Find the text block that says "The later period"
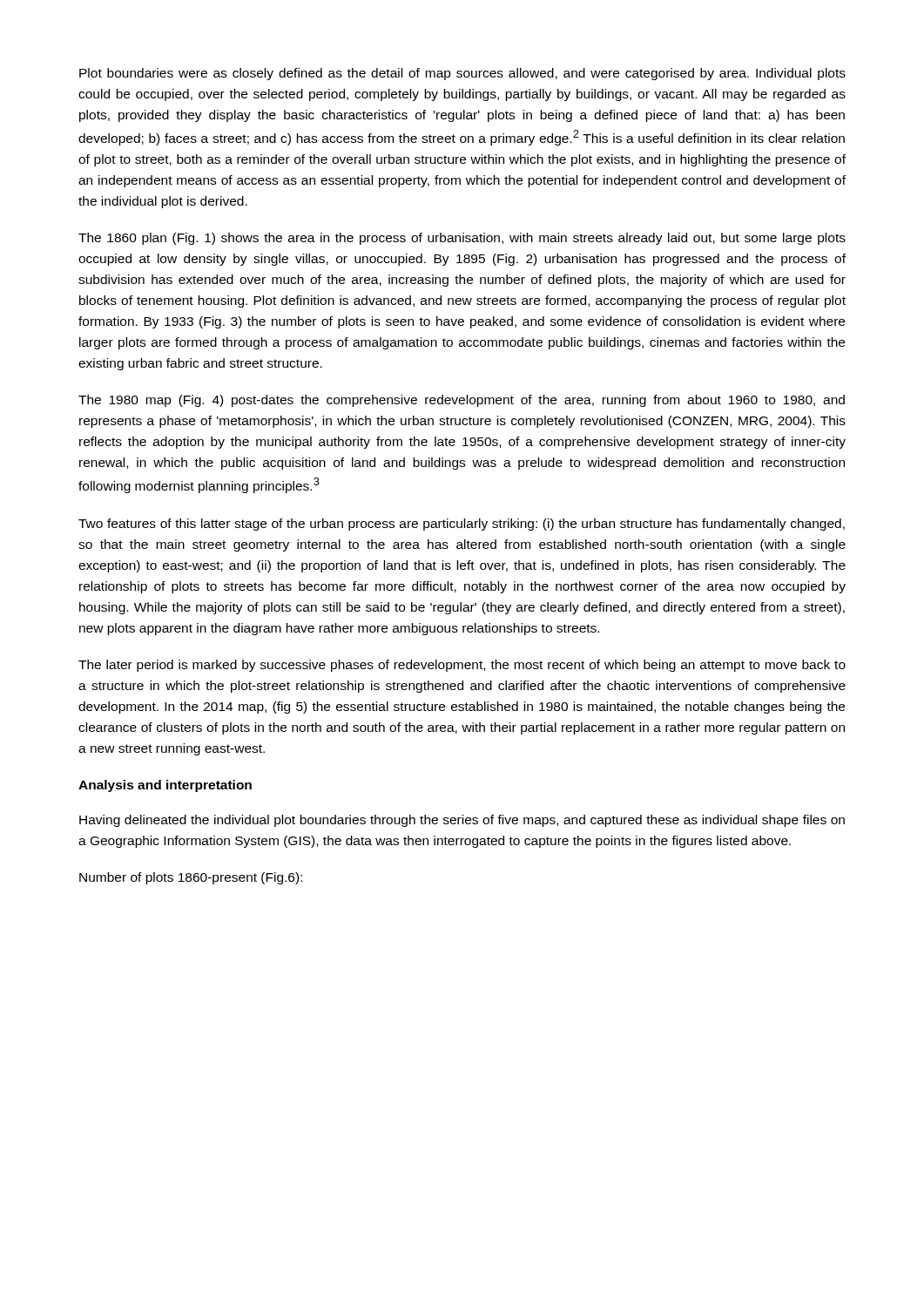 pos(462,706)
